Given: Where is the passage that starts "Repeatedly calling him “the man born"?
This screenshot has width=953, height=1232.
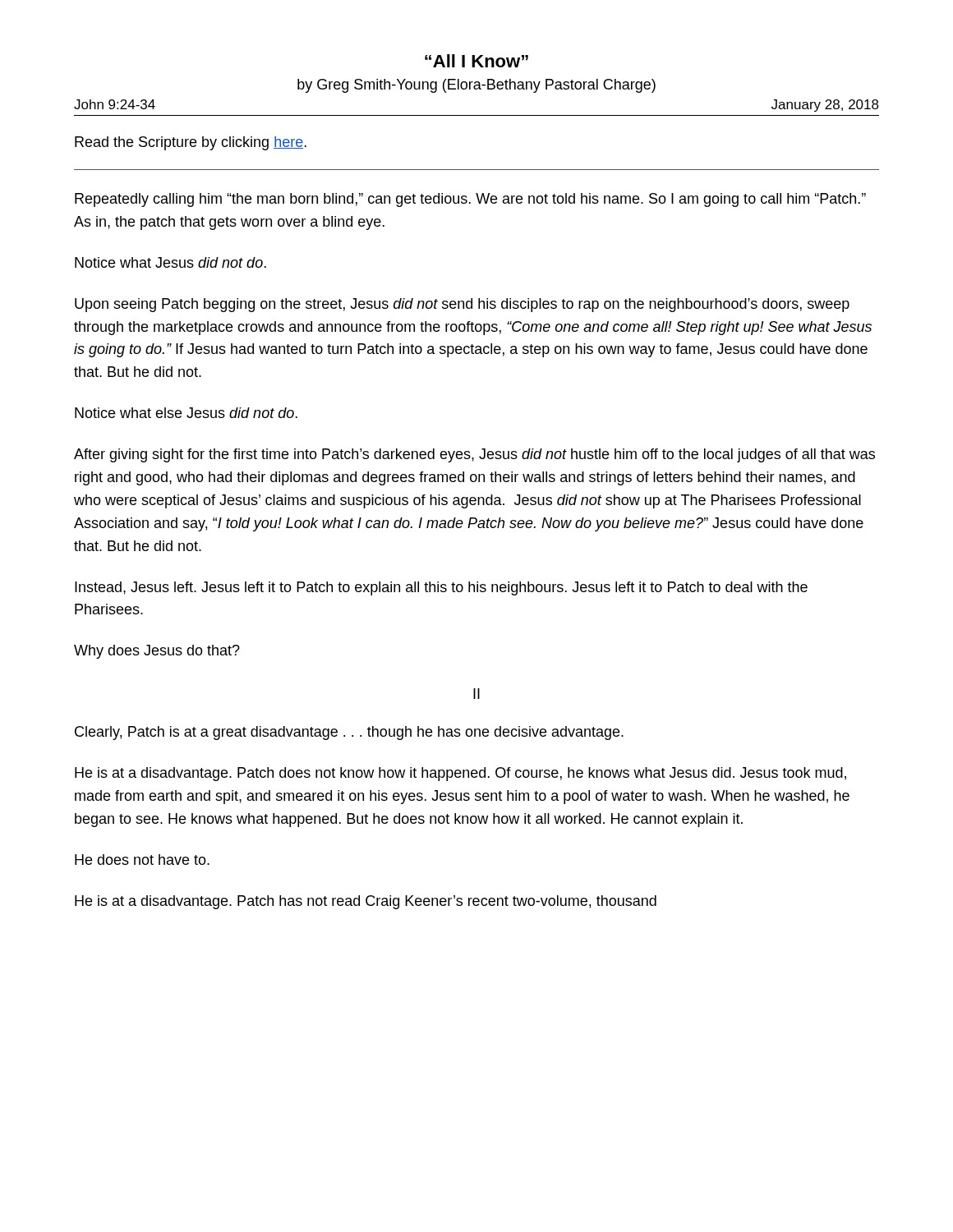Looking at the screenshot, I should point(470,210).
